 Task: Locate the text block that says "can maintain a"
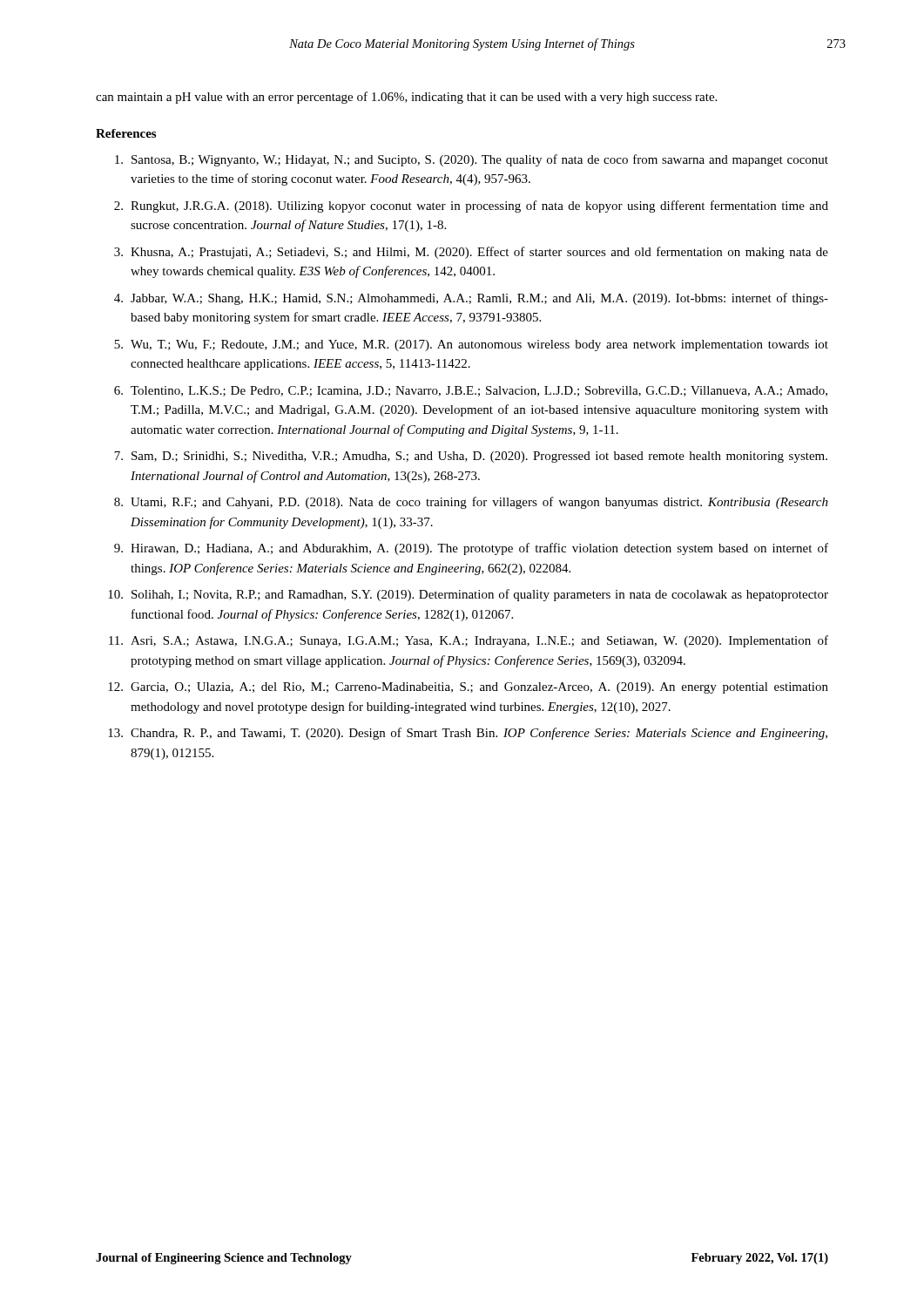[407, 97]
